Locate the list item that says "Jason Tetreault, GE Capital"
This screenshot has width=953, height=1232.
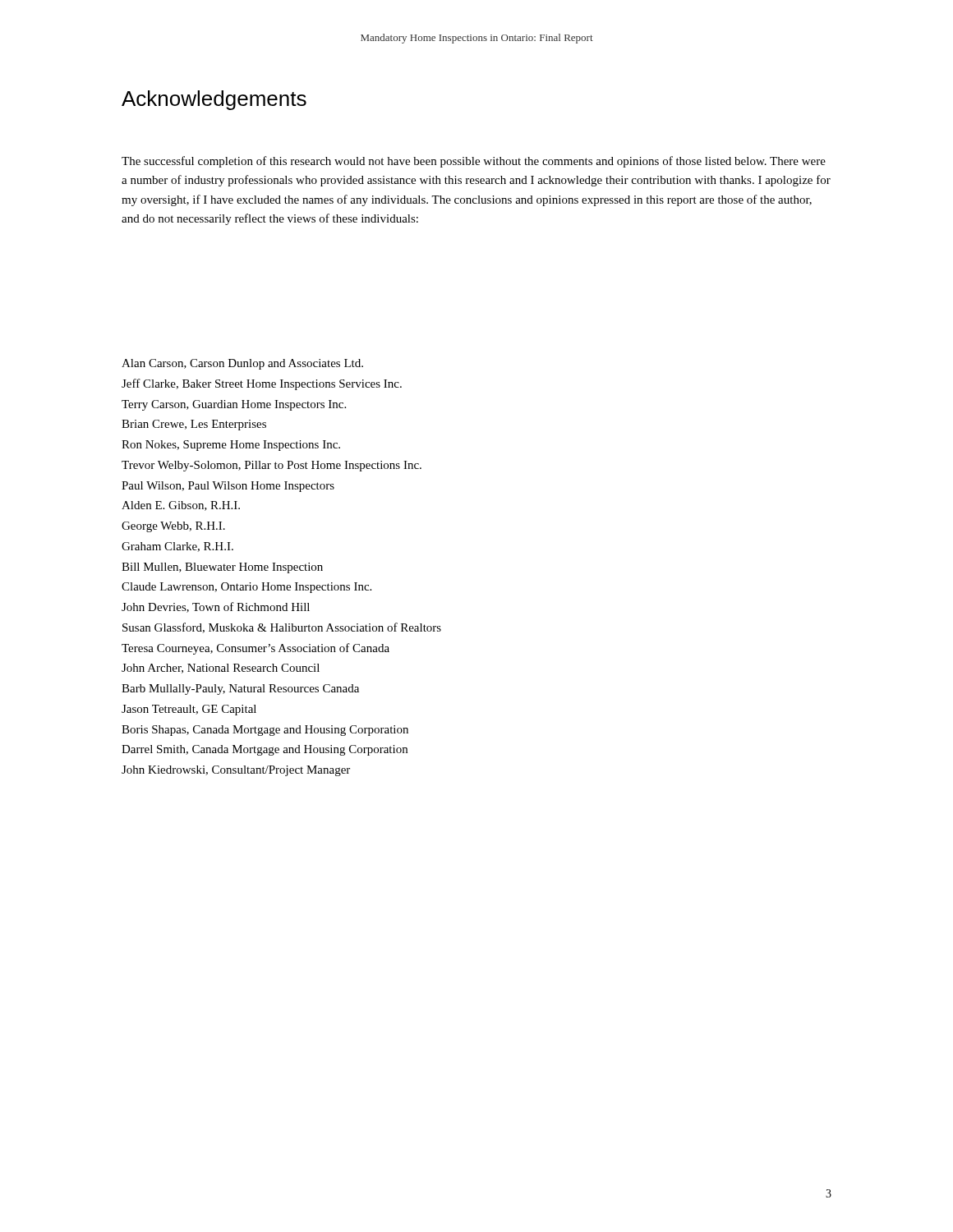189,709
